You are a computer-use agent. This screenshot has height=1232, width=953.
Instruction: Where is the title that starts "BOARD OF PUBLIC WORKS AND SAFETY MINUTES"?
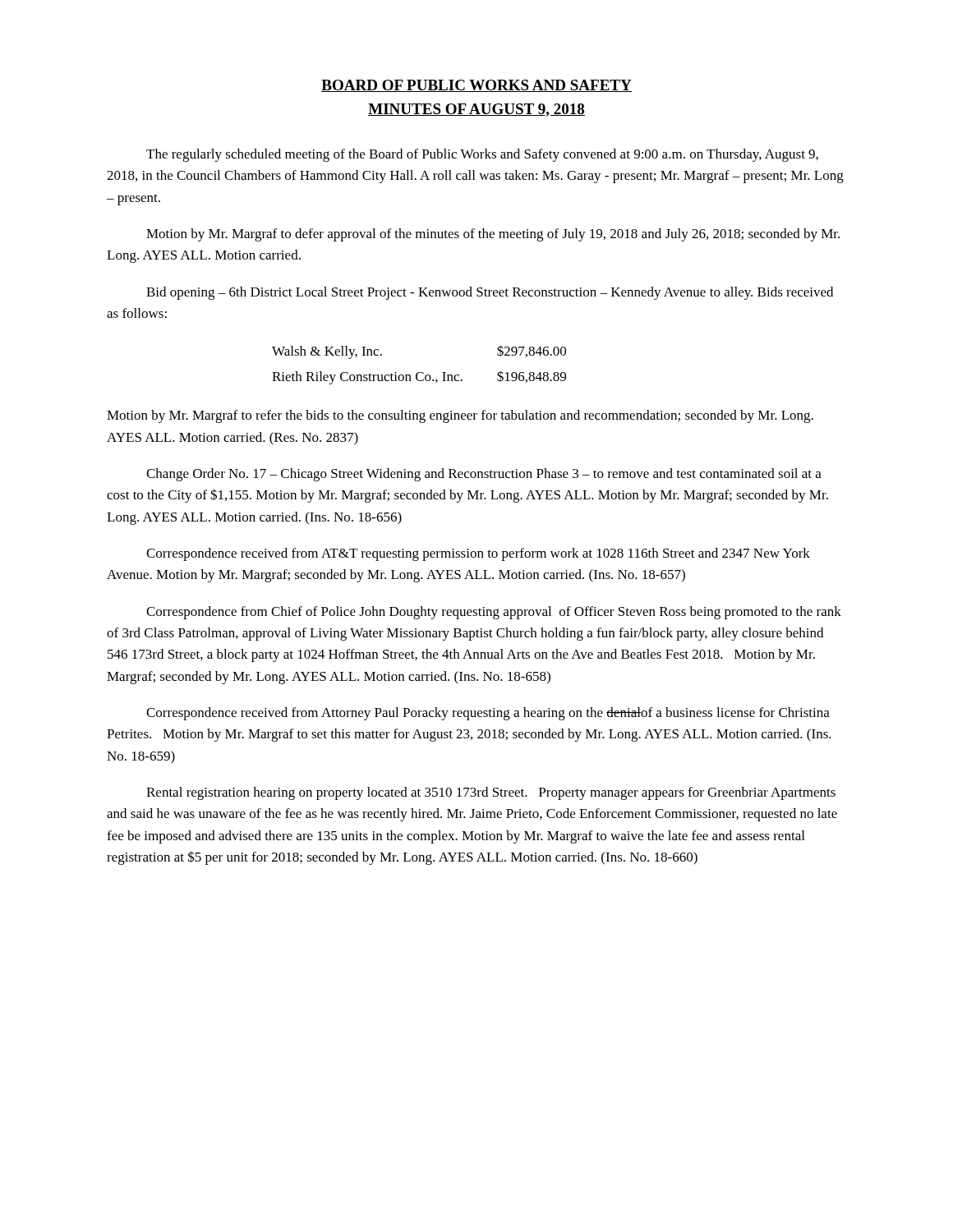(x=476, y=97)
